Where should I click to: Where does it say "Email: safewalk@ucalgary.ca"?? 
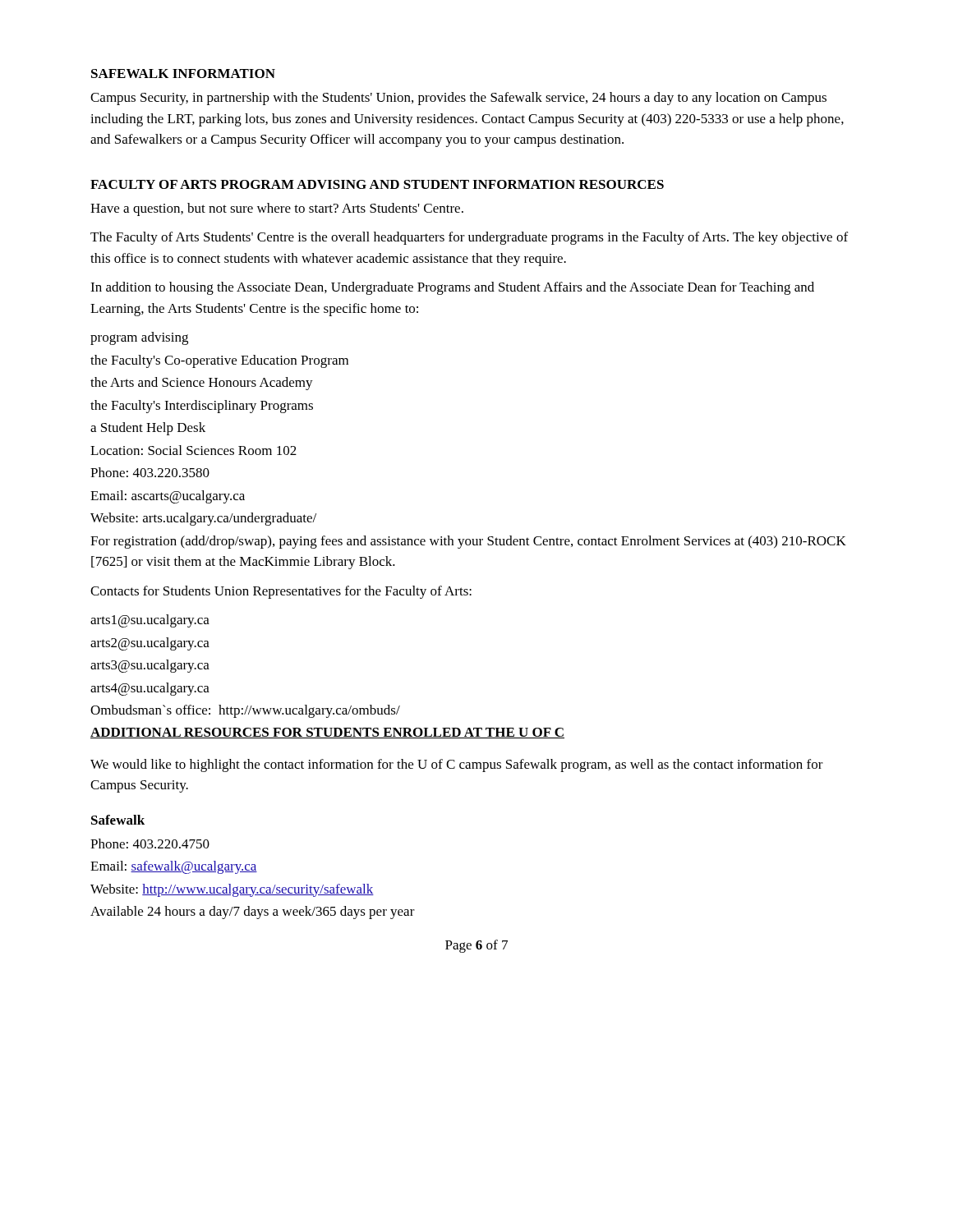point(173,866)
